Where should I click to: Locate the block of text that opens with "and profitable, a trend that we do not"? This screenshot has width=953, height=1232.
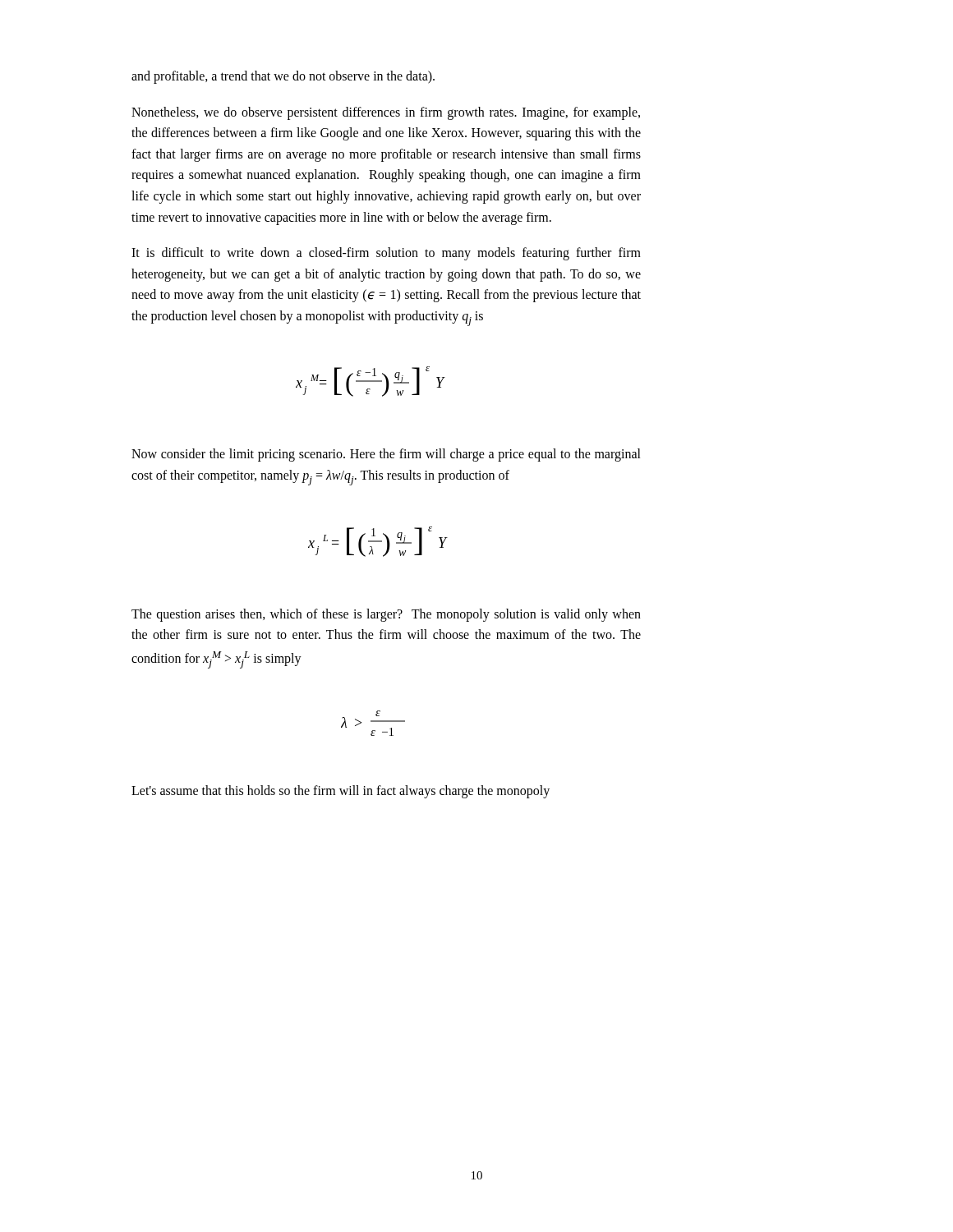pyautogui.click(x=283, y=76)
